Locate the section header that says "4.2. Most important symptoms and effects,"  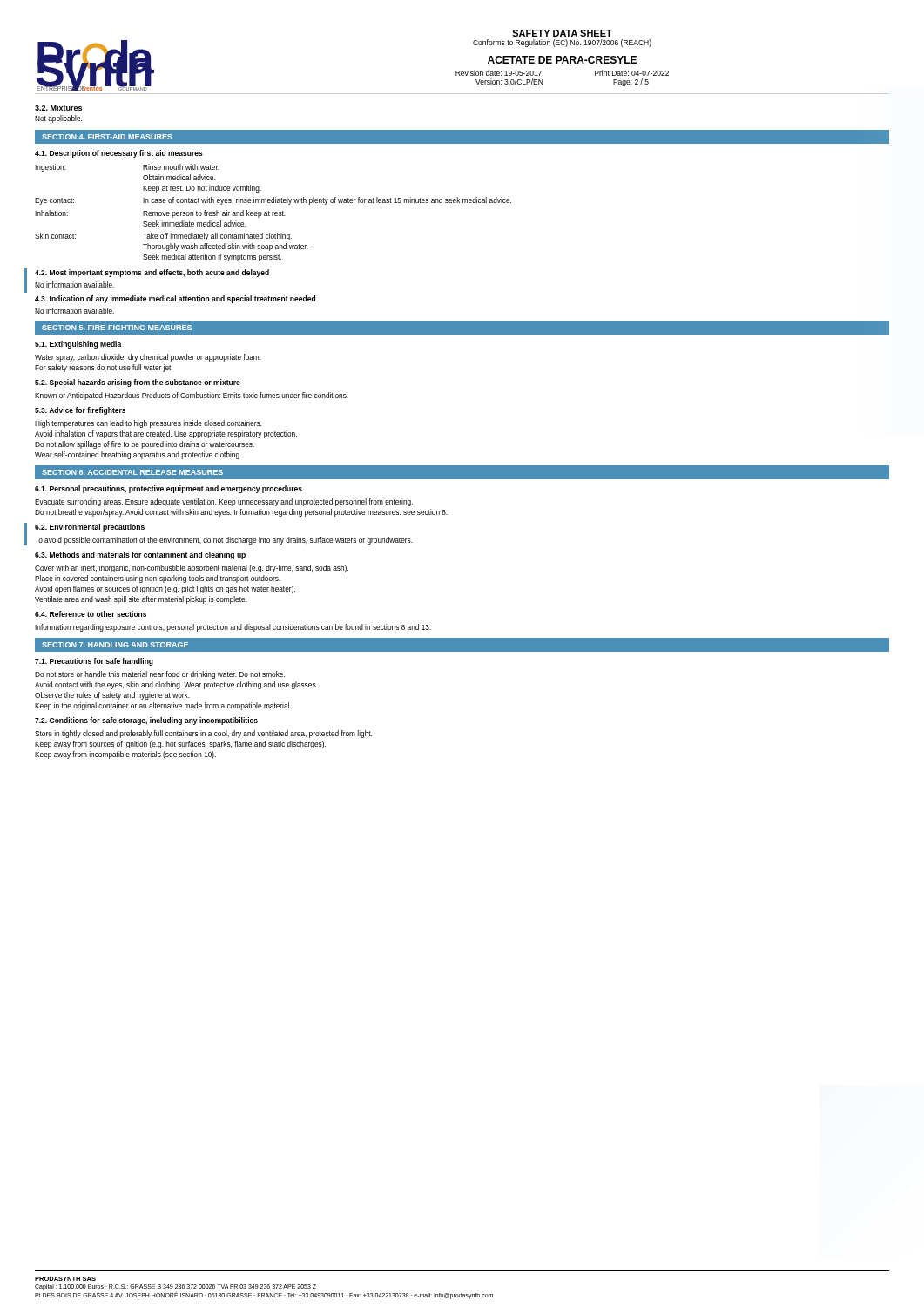pos(152,273)
